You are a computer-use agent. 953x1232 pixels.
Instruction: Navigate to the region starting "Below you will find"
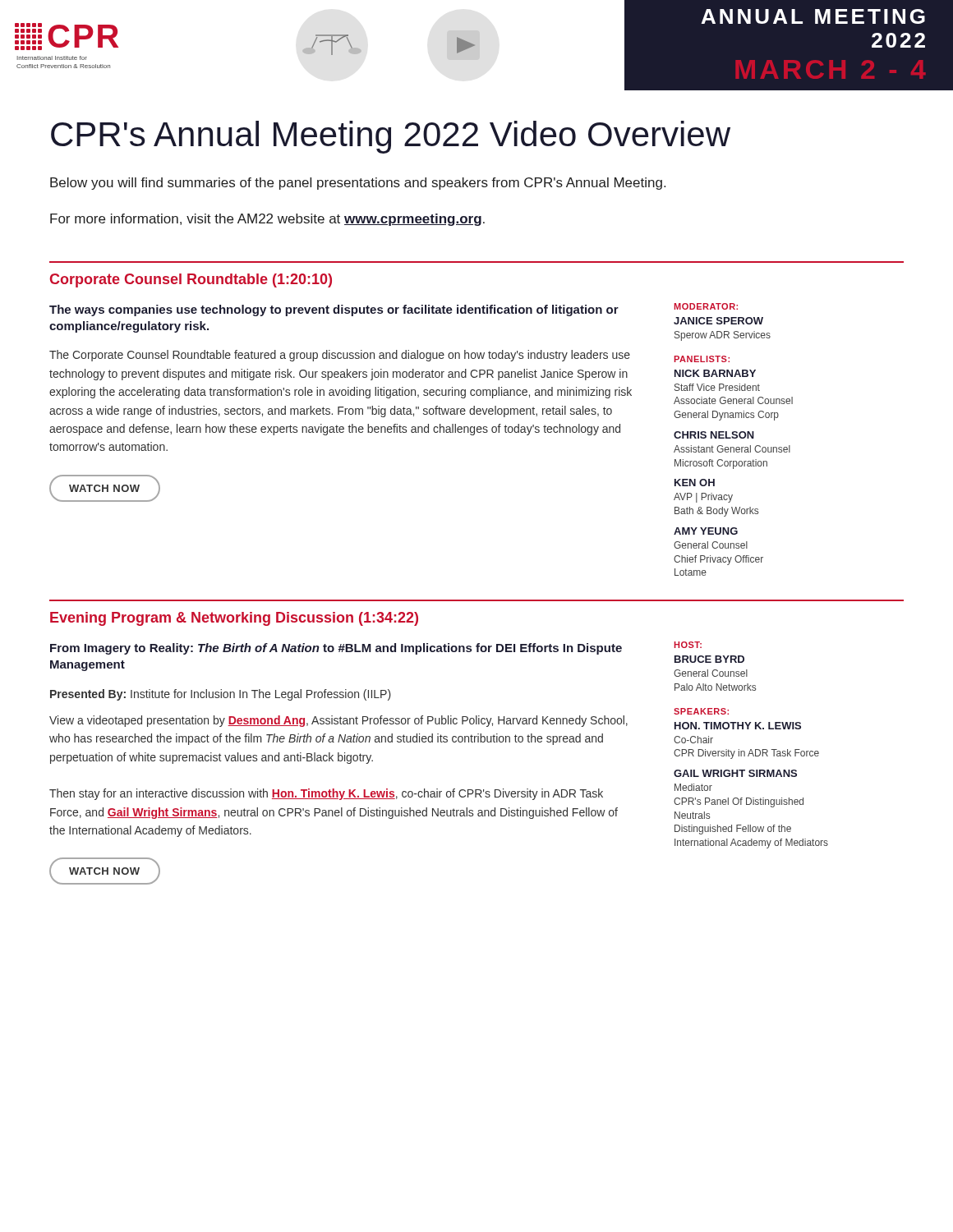tap(476, 184)
